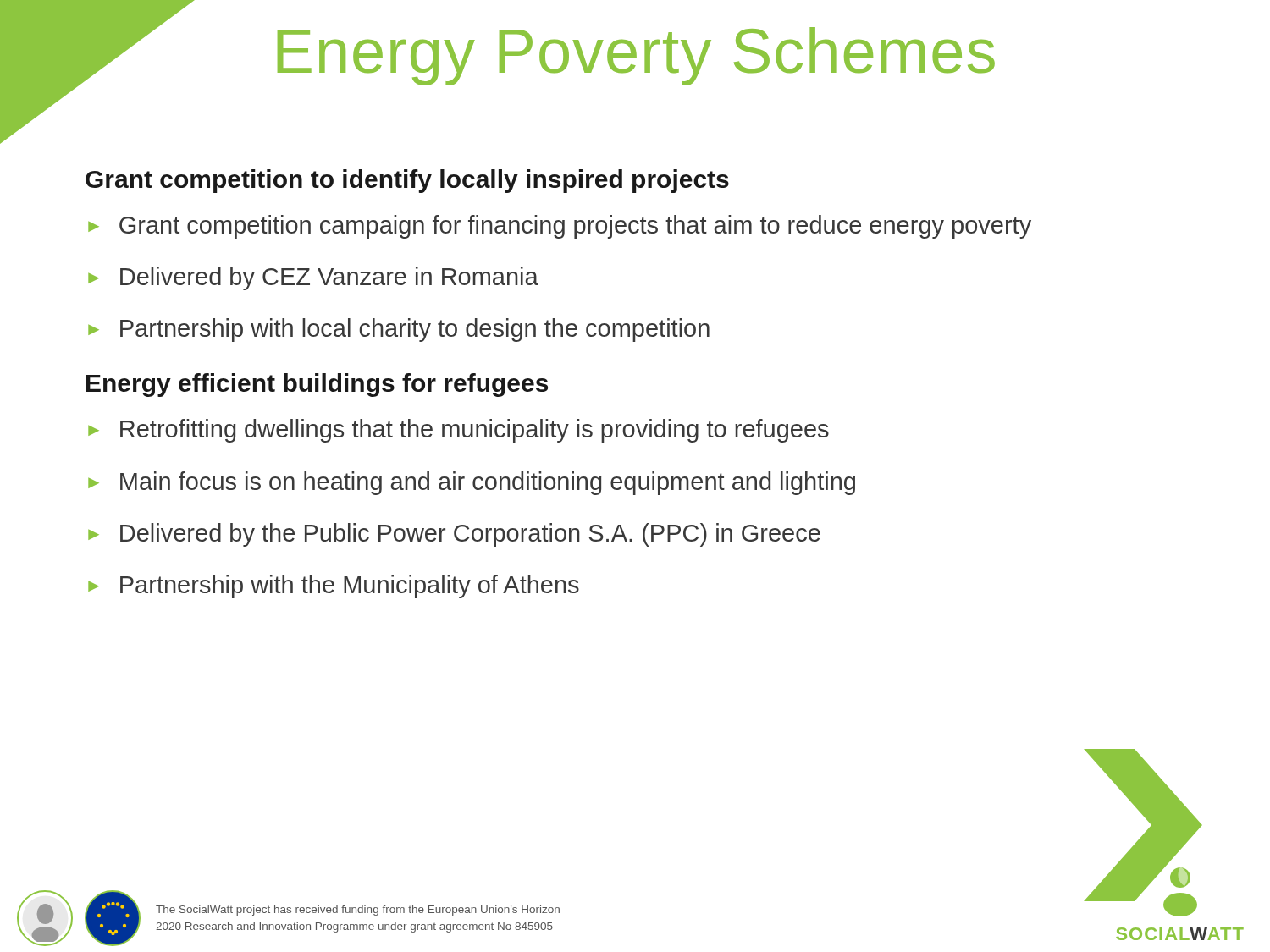Find the list item containing "► Grant competition campaign for financing"

558,226
